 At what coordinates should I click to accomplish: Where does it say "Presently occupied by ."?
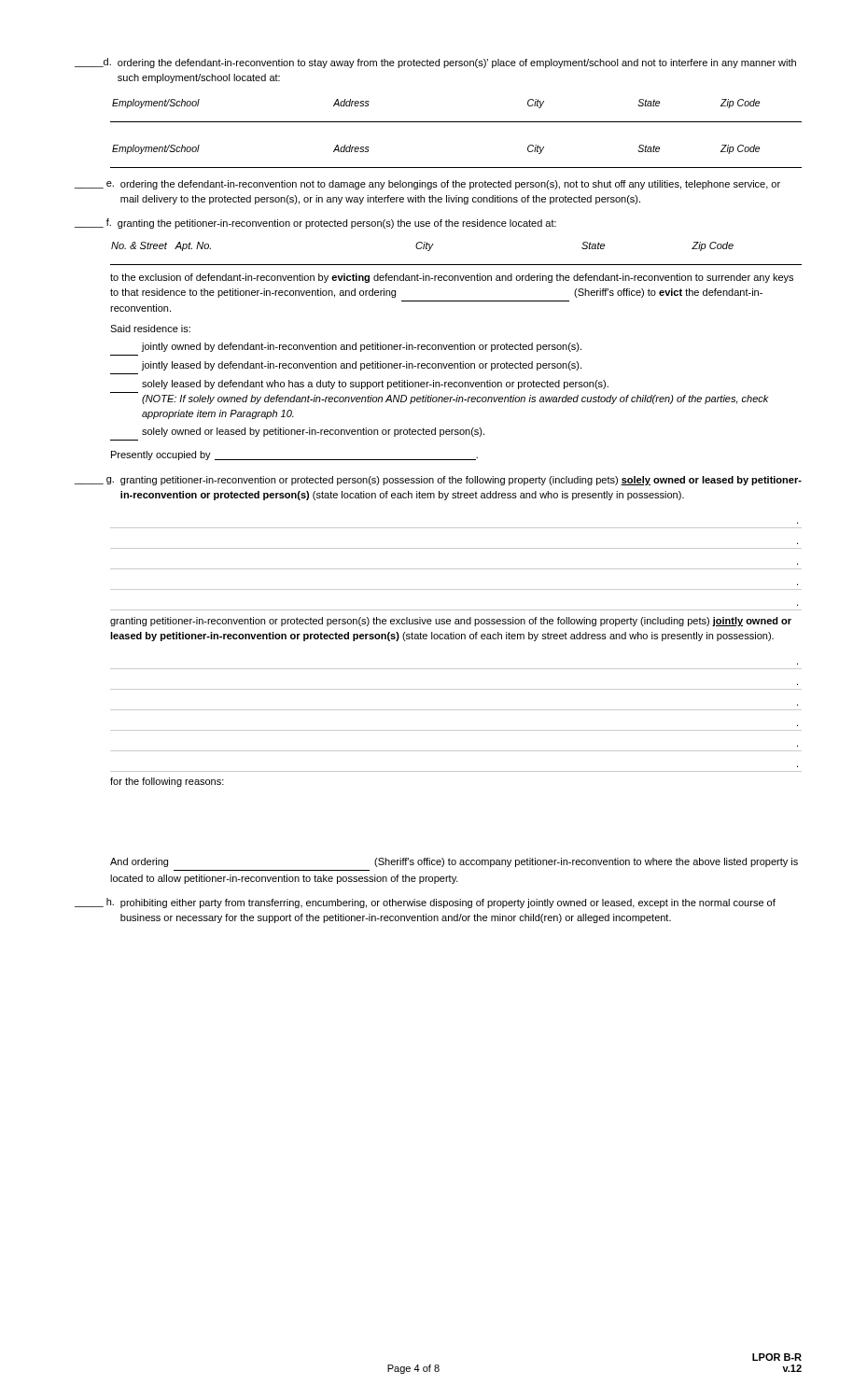click(x=294, y=454)
